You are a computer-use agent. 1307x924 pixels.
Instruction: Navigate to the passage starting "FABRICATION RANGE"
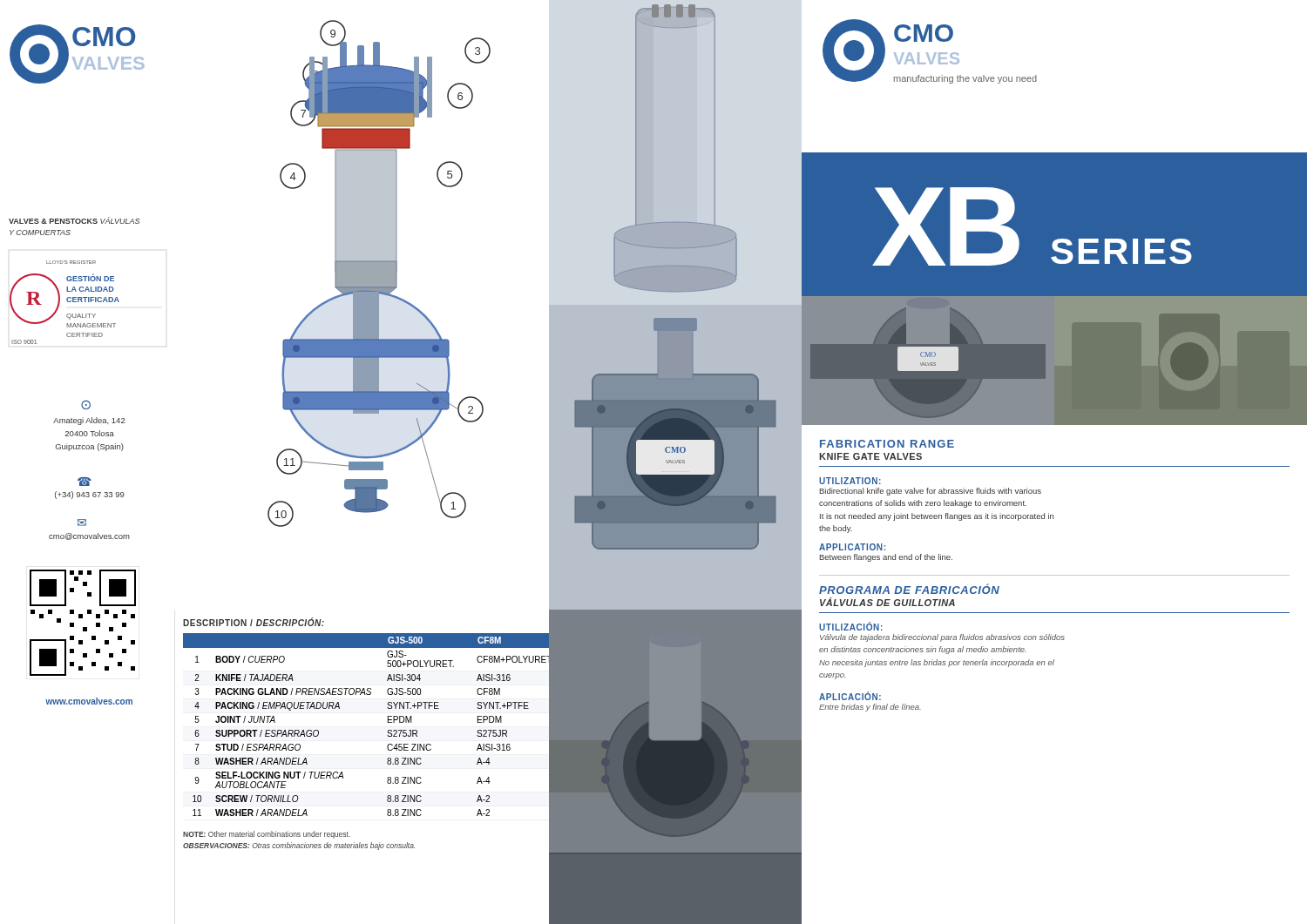pyautogui.click(x=887, y=444)
